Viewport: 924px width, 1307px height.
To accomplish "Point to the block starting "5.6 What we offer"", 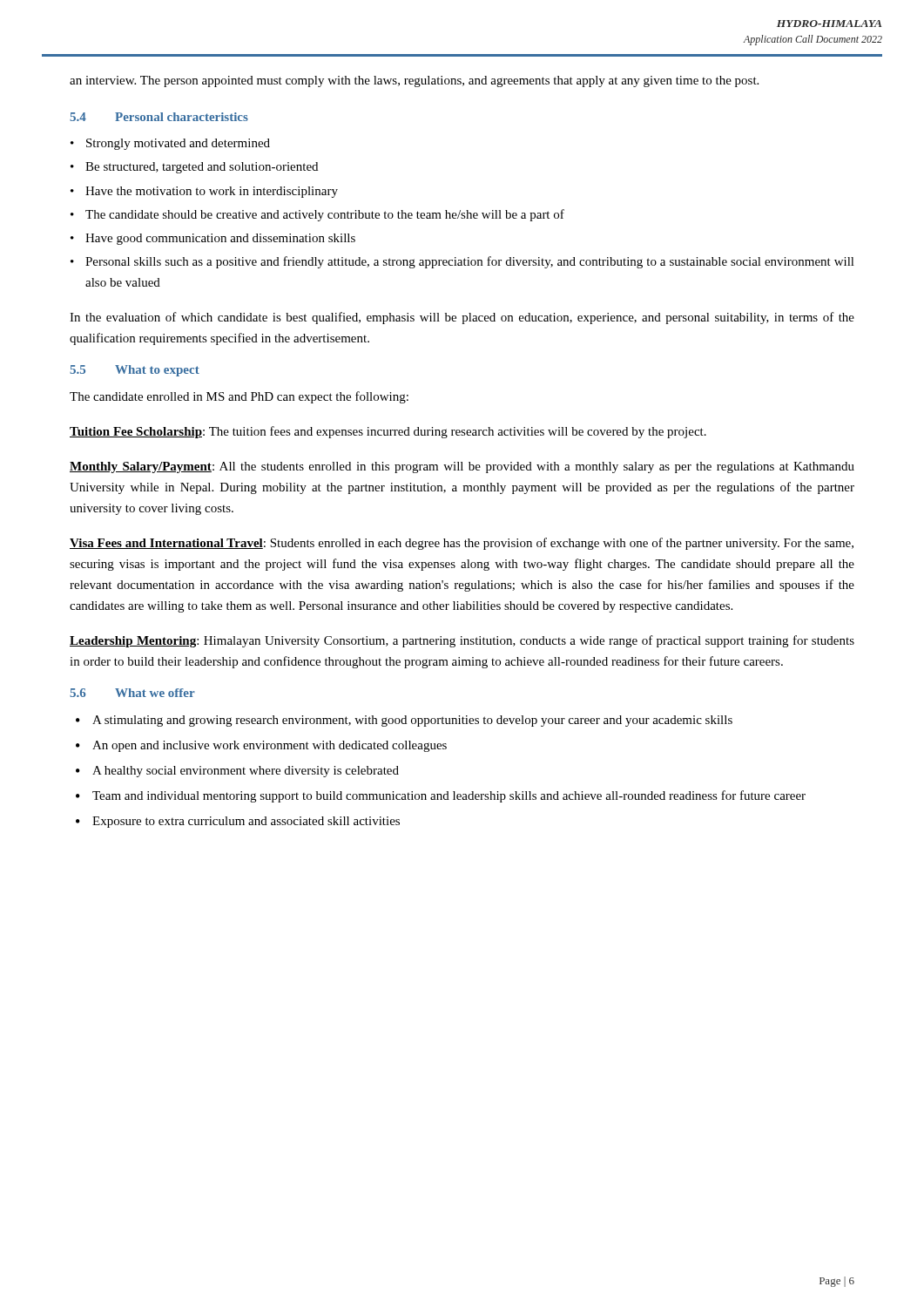I will (x=132, y=693).
